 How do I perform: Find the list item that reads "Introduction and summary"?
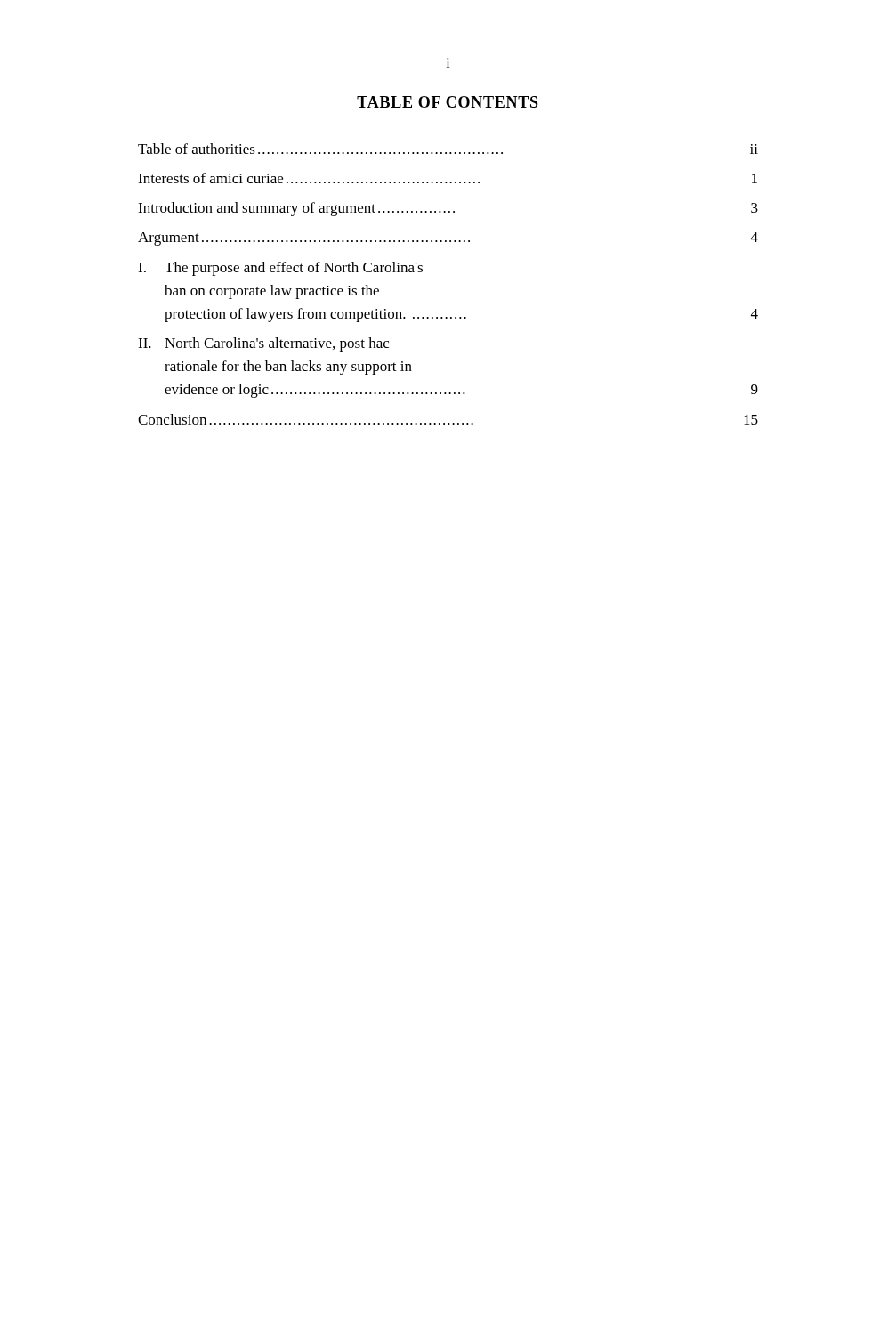(x=448, y=208)
